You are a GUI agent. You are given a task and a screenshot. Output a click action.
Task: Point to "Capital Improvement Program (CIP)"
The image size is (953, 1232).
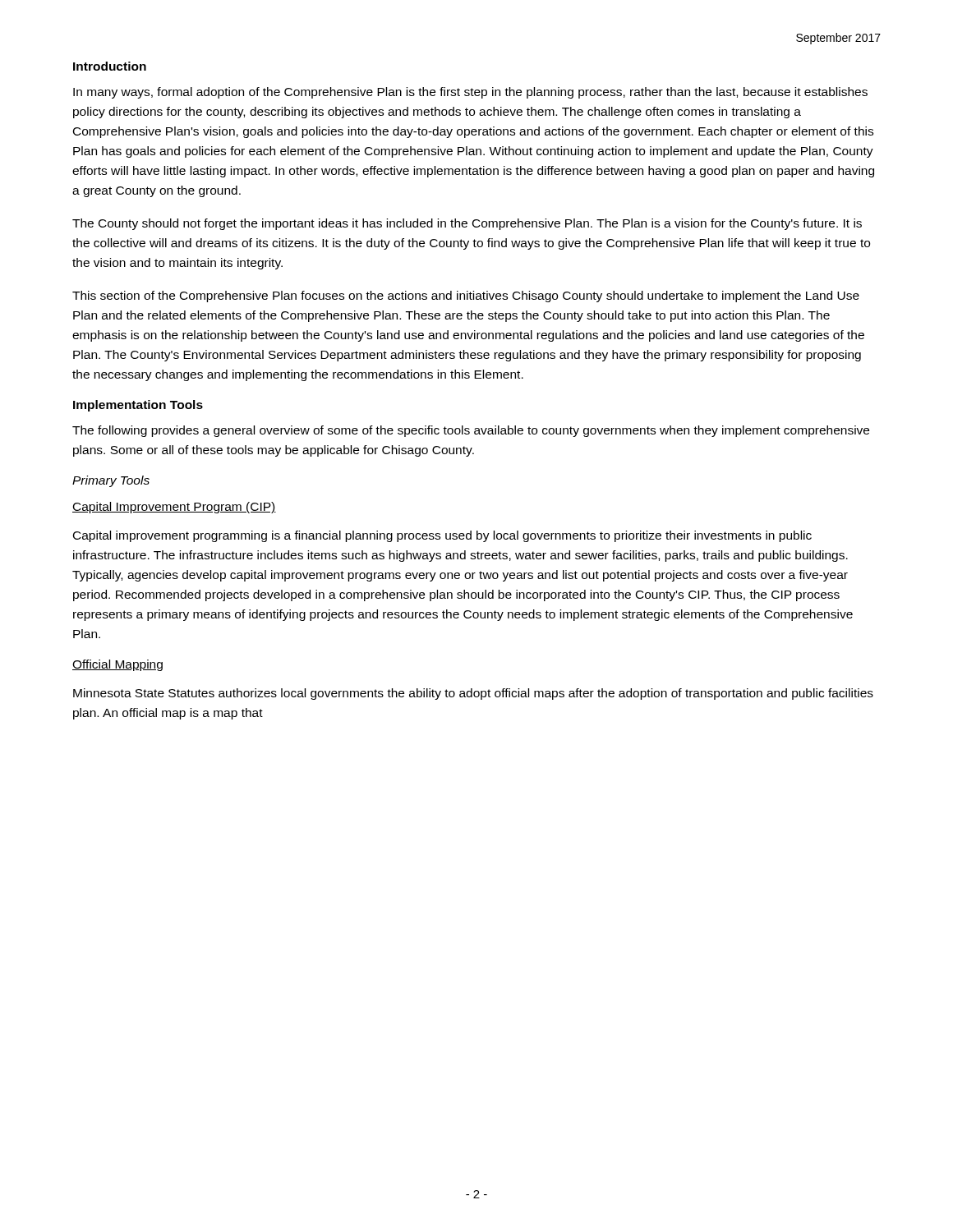[x=174, y=507]
